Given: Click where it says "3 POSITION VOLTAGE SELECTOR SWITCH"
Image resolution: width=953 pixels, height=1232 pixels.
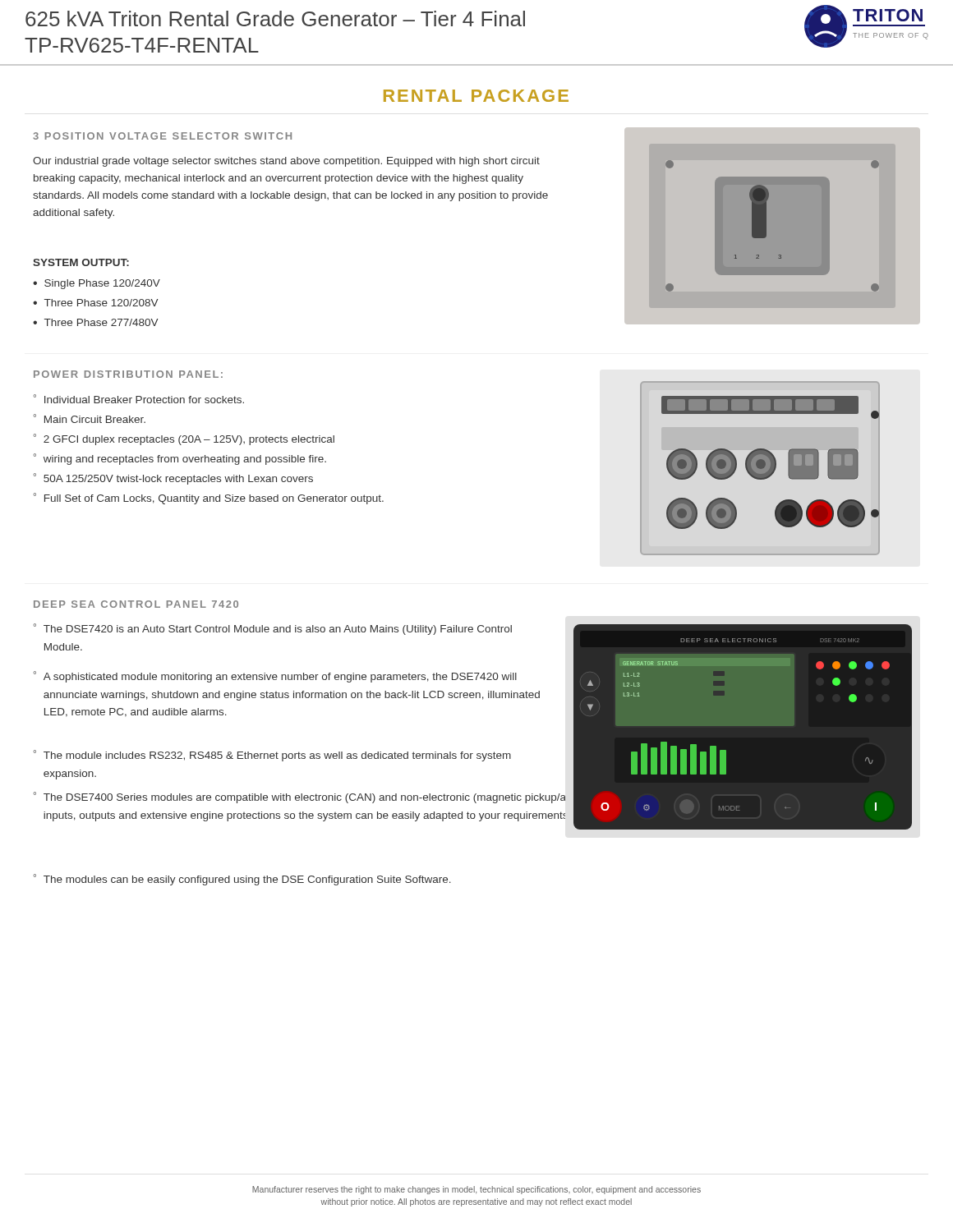Looking at the screenshot, I should point(163,136).
